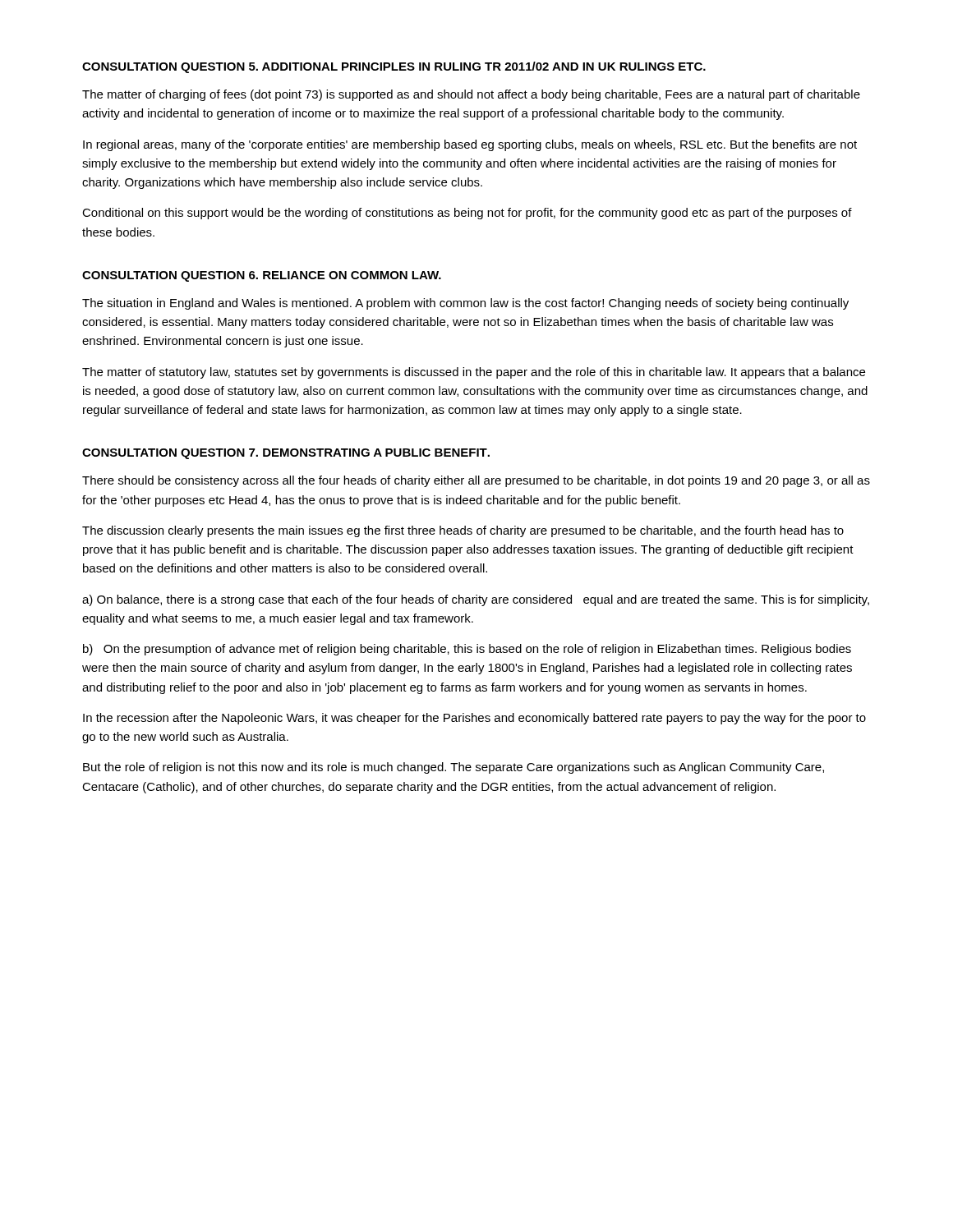This screenshot has height=1232, width=953.
Task: Locate the section header that says "CONSULTATION QUESTION 7. DEMONSTRATING A PUBLIC"
Action: tap(286, 452)
